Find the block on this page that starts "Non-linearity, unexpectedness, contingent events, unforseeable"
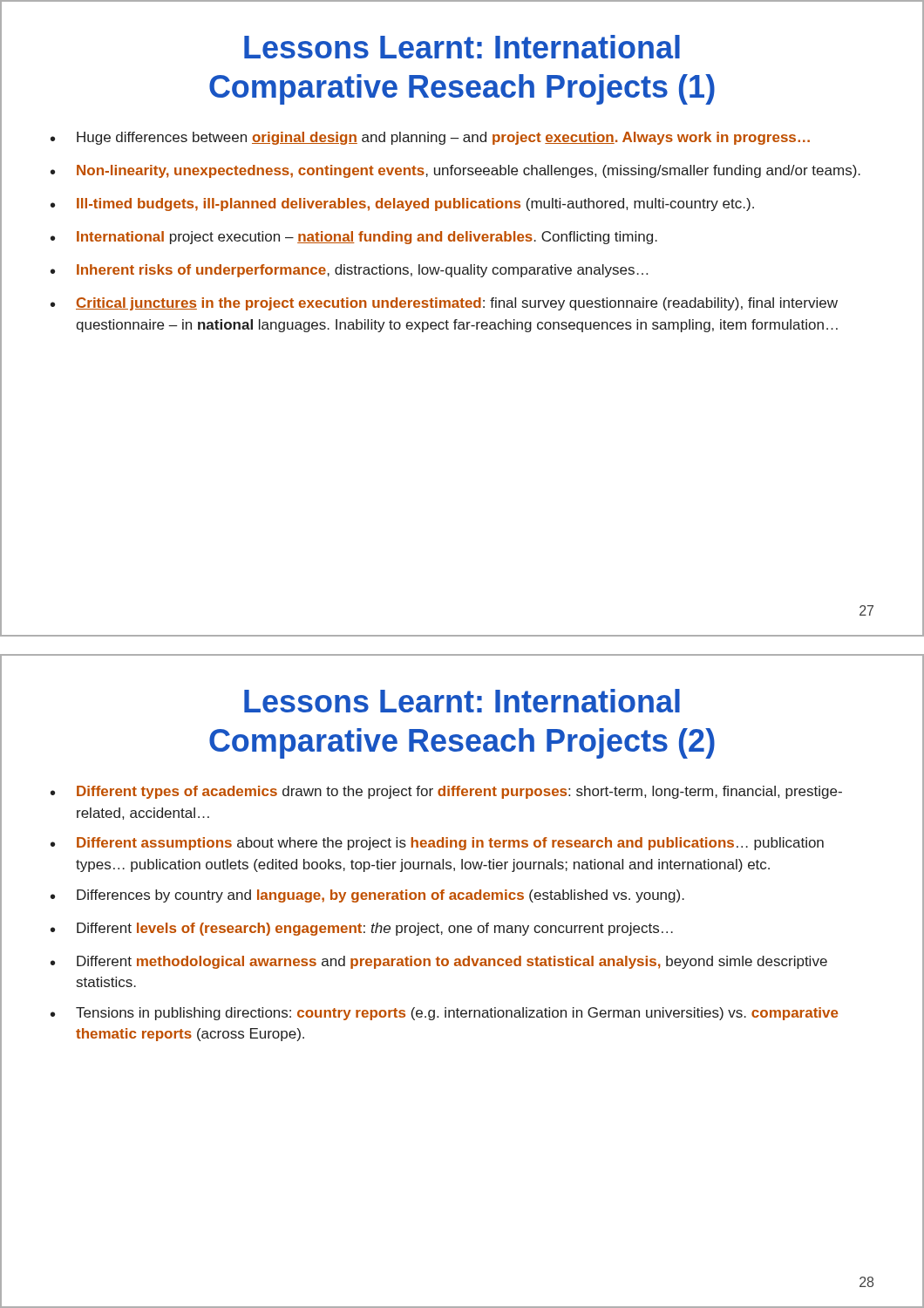This screenshot has width=924, height=1308. 469,171
